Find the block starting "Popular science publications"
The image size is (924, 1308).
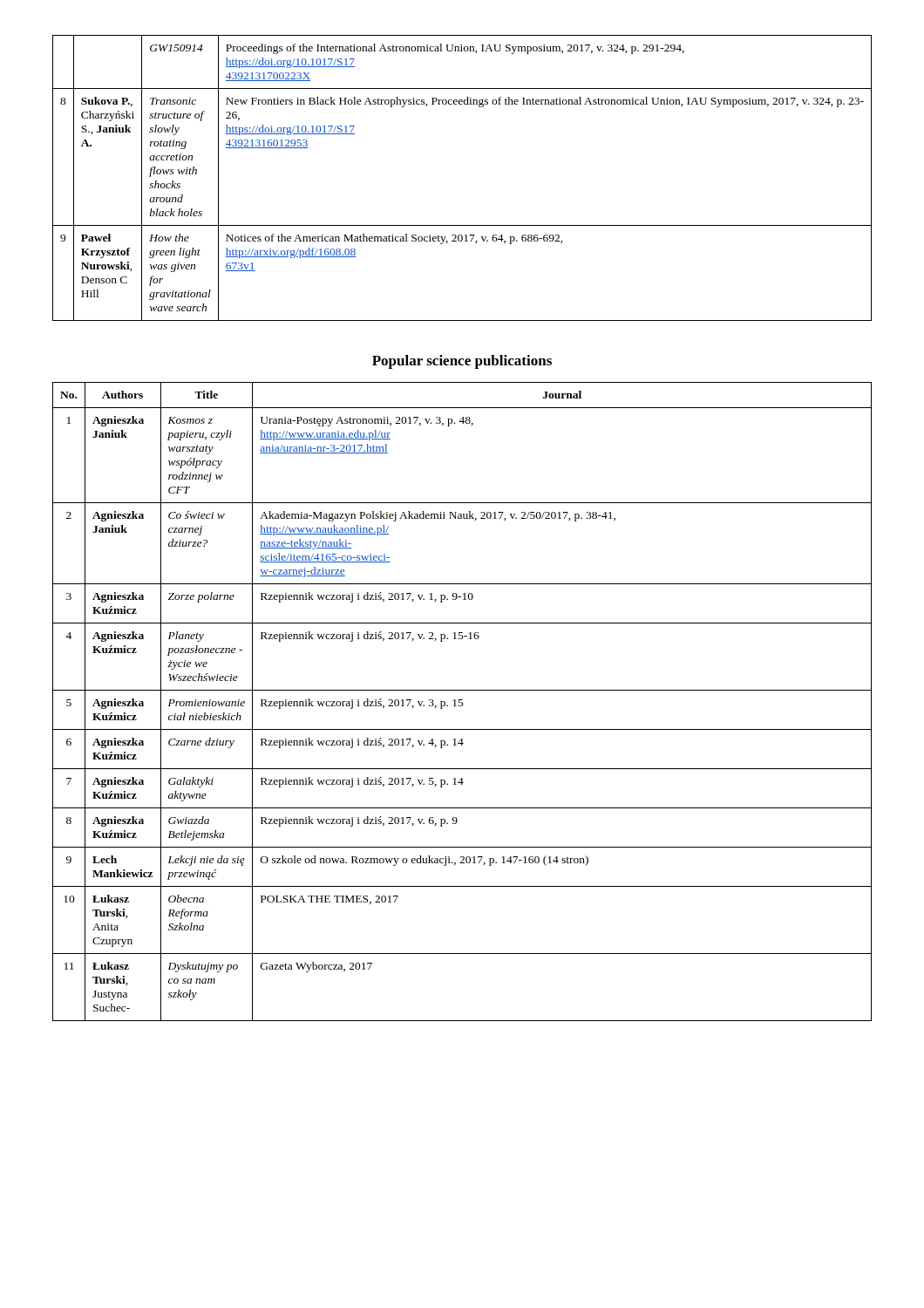coord(462,361)
